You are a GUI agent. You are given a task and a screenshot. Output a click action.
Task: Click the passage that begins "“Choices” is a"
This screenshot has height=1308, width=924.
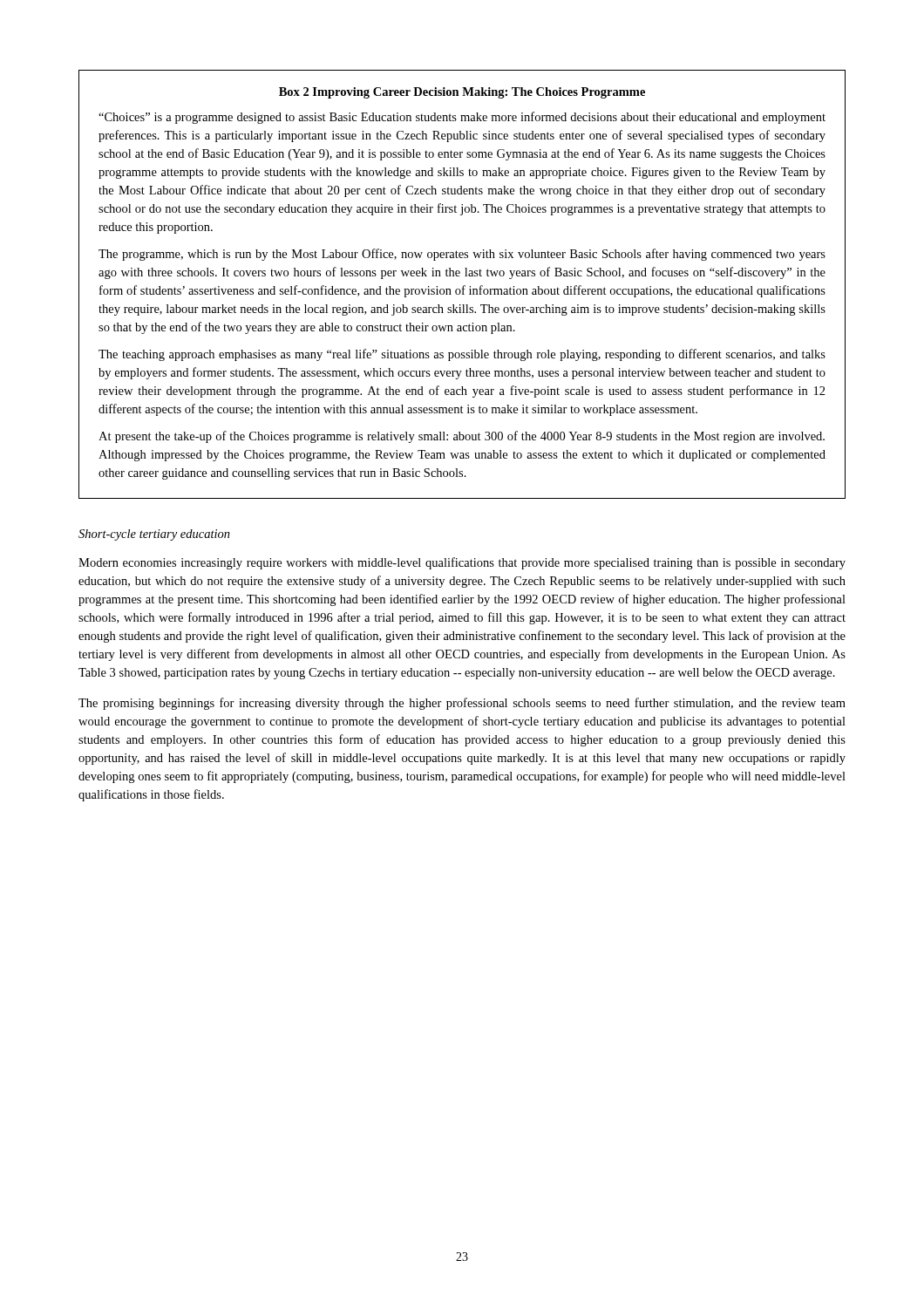pos(462,172)
